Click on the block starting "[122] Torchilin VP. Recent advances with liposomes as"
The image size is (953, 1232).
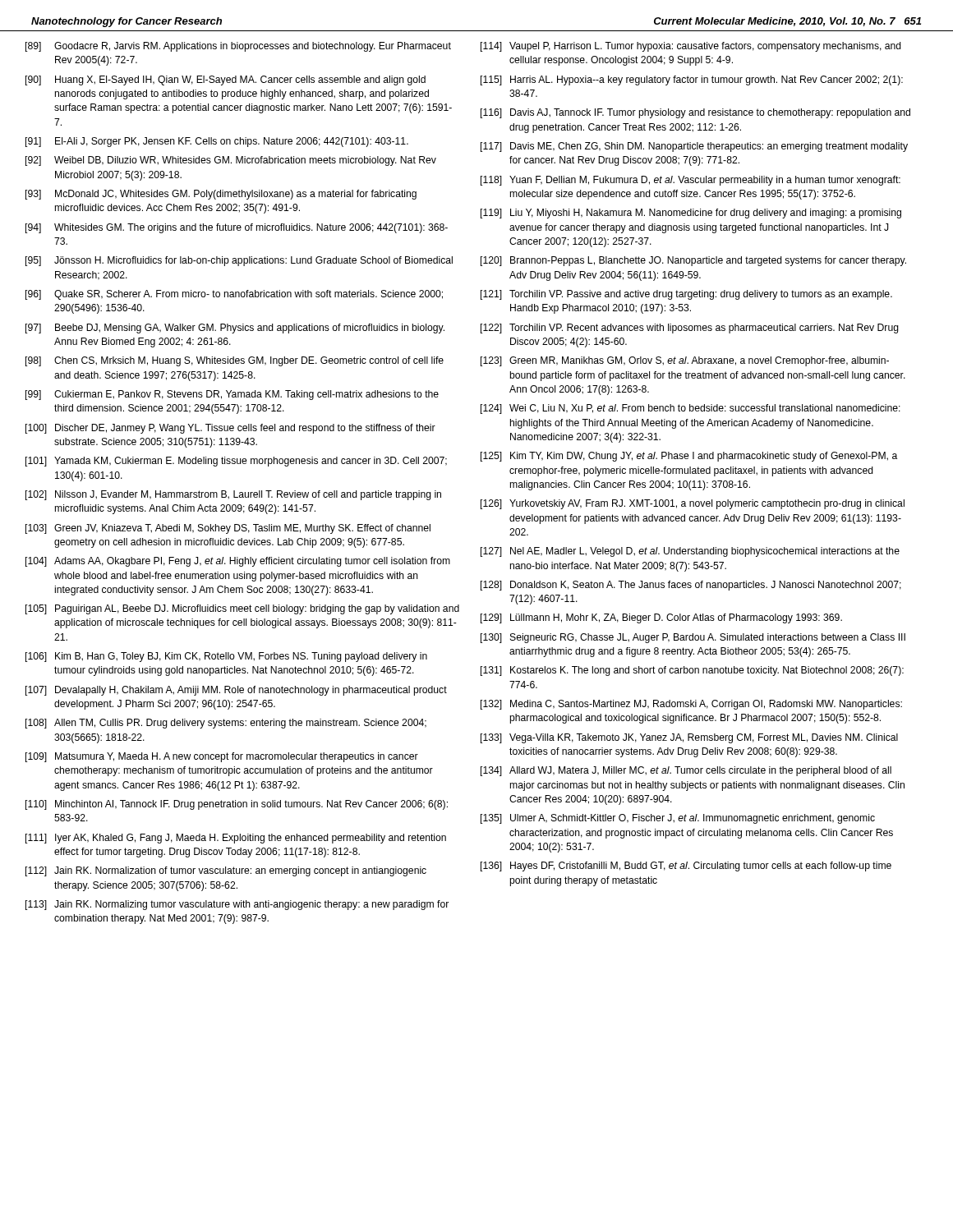click(x=697, y=335)
